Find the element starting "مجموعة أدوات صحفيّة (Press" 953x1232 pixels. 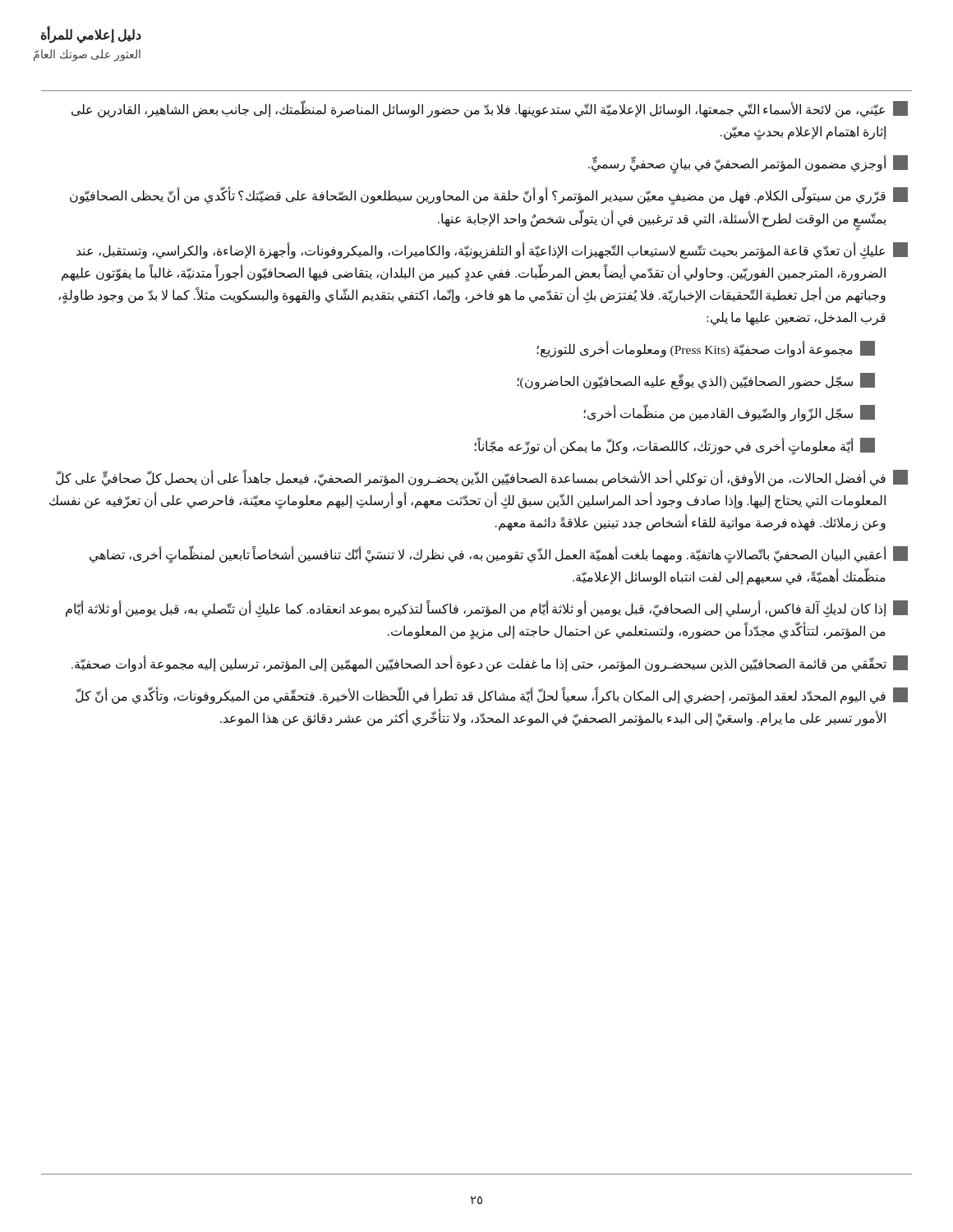tap(706, 349)
